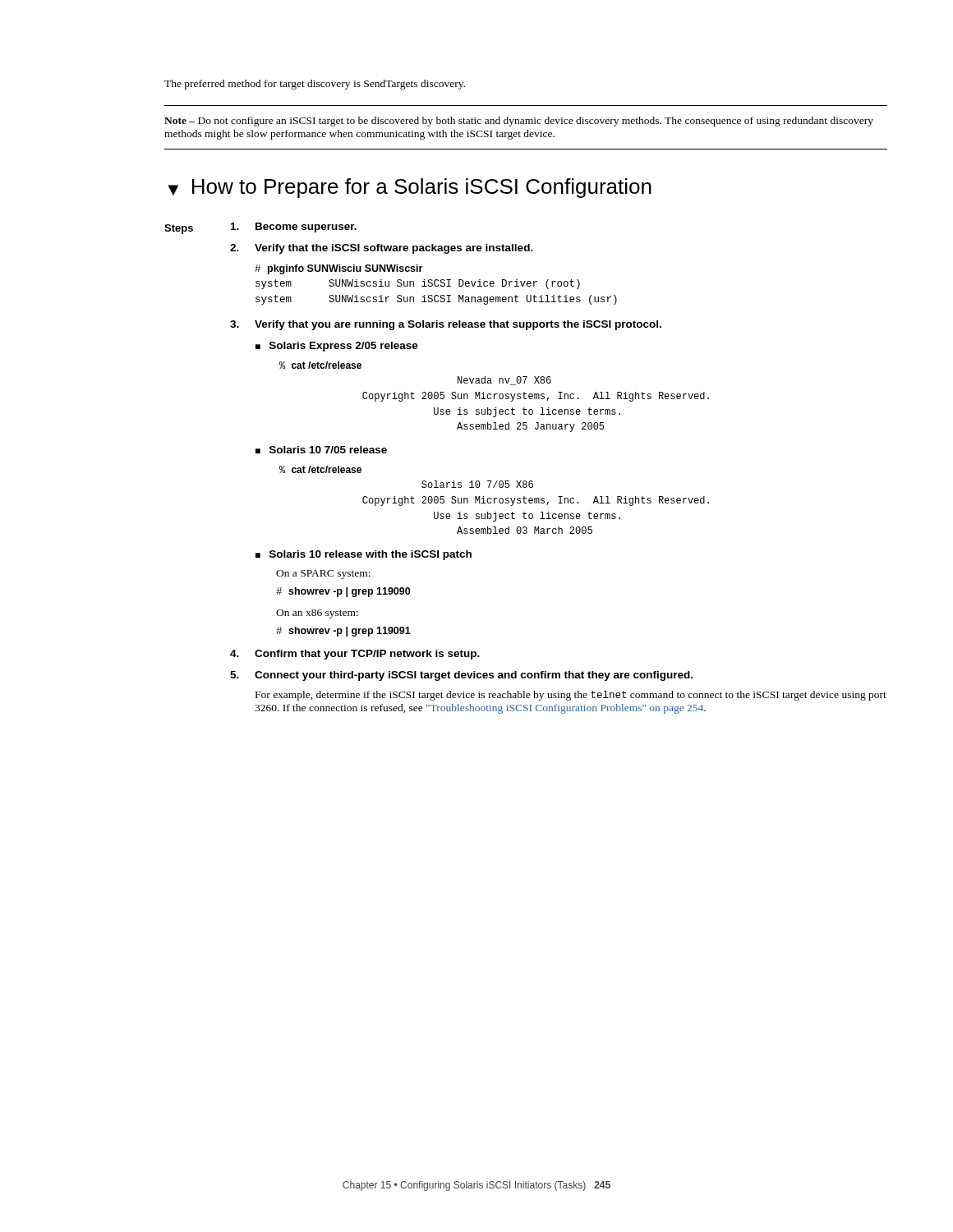Select the text starting "The preferred method for"
953x1232 pixels.
(x=315, y=85)
